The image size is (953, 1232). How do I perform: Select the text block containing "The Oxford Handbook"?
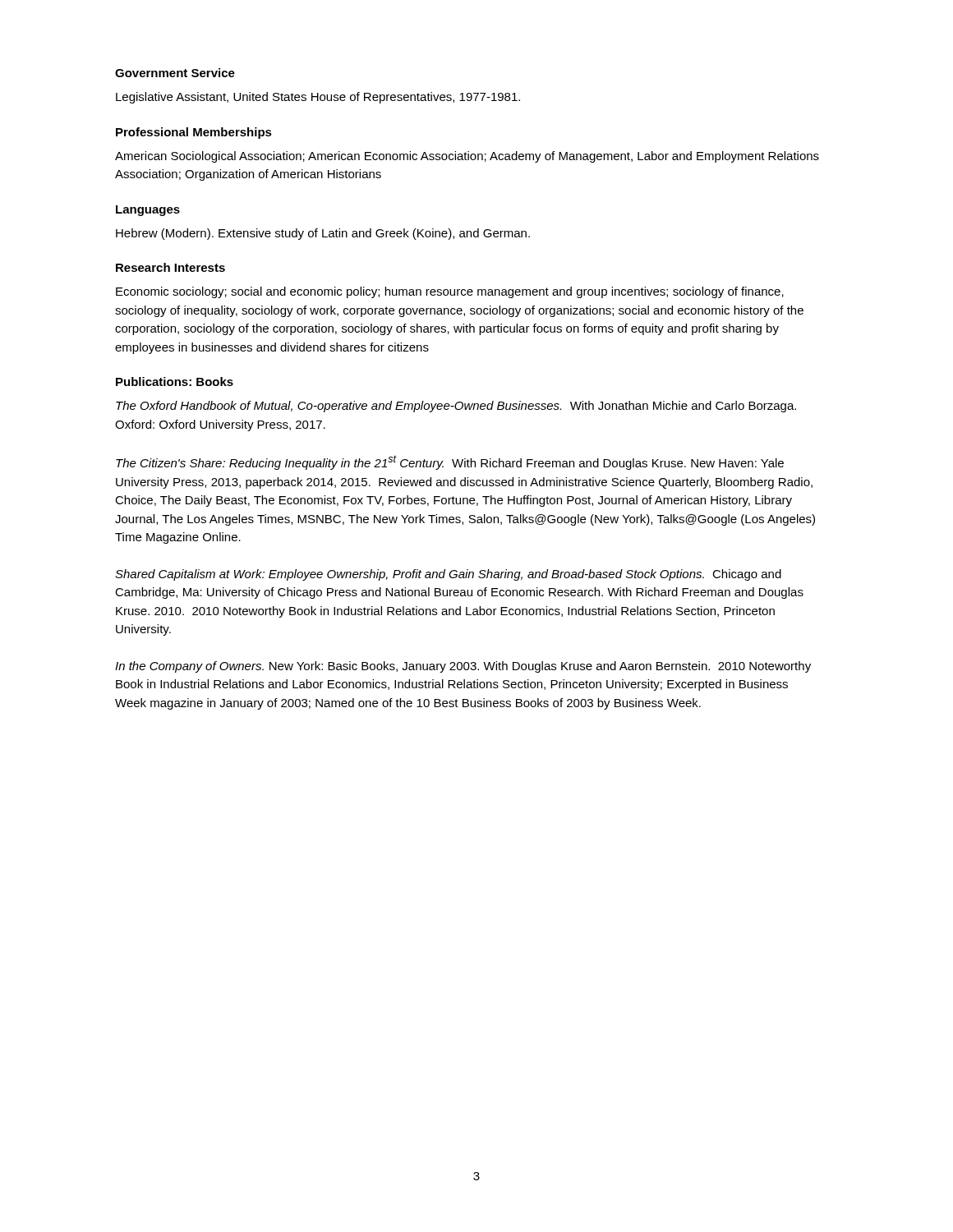[458, 415]
